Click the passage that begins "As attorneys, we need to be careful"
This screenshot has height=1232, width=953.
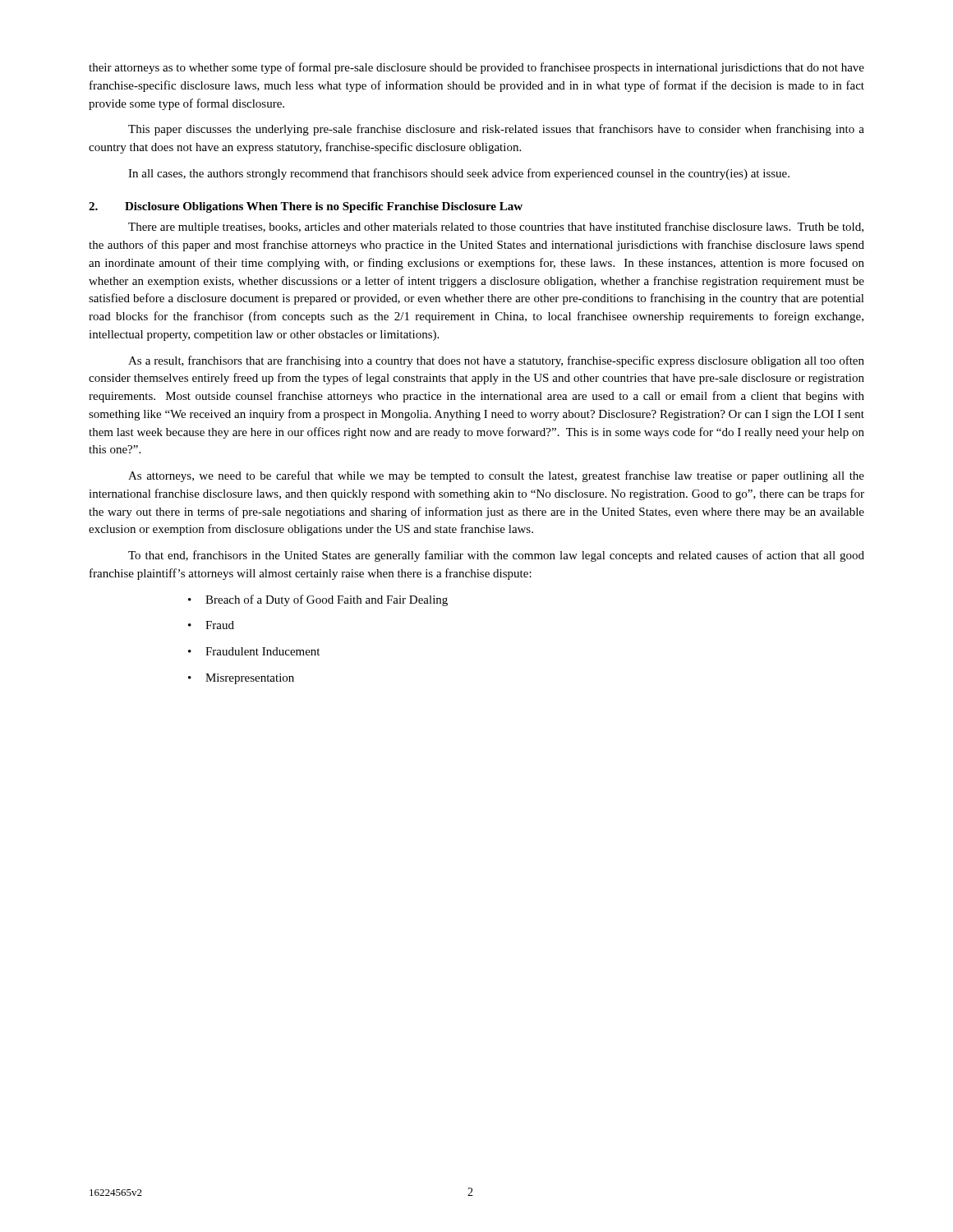pyautogui.click(x=476, y=502)
